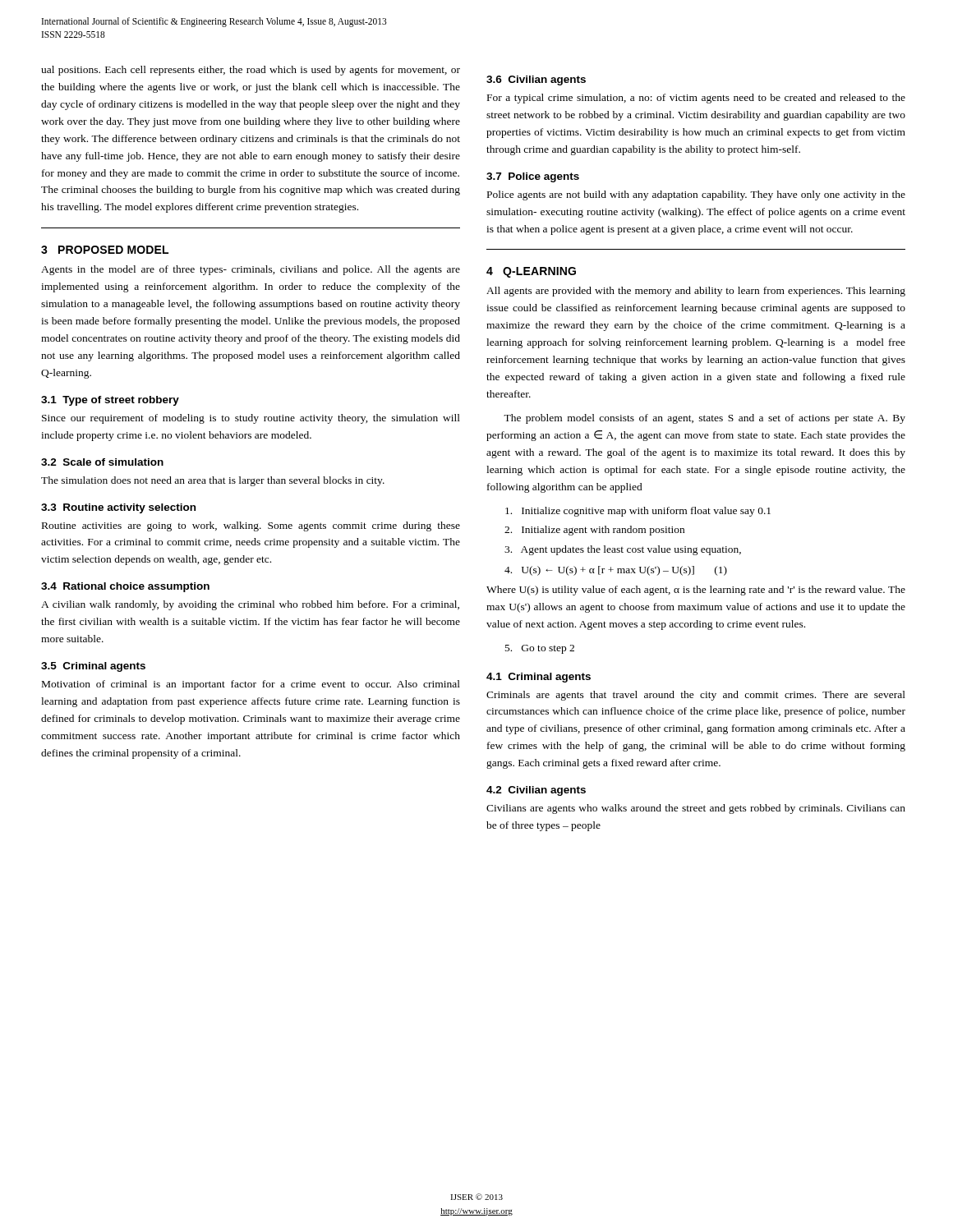Select the text block starting "4.2 Civilian agents"
Screen dimensions: 1232x953
point(536,790)
